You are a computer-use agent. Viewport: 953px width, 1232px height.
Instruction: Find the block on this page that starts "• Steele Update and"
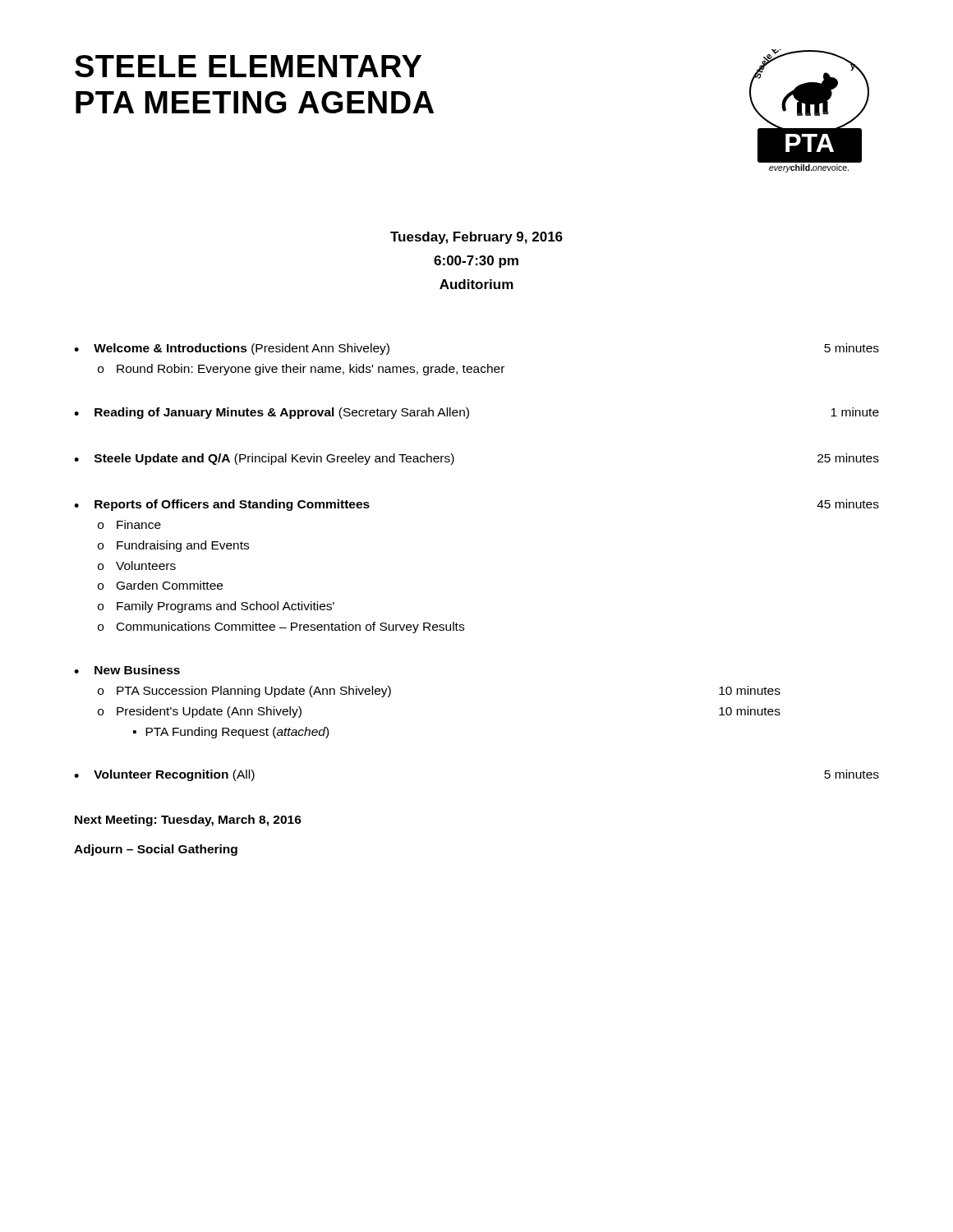click(x=272, y=458)
